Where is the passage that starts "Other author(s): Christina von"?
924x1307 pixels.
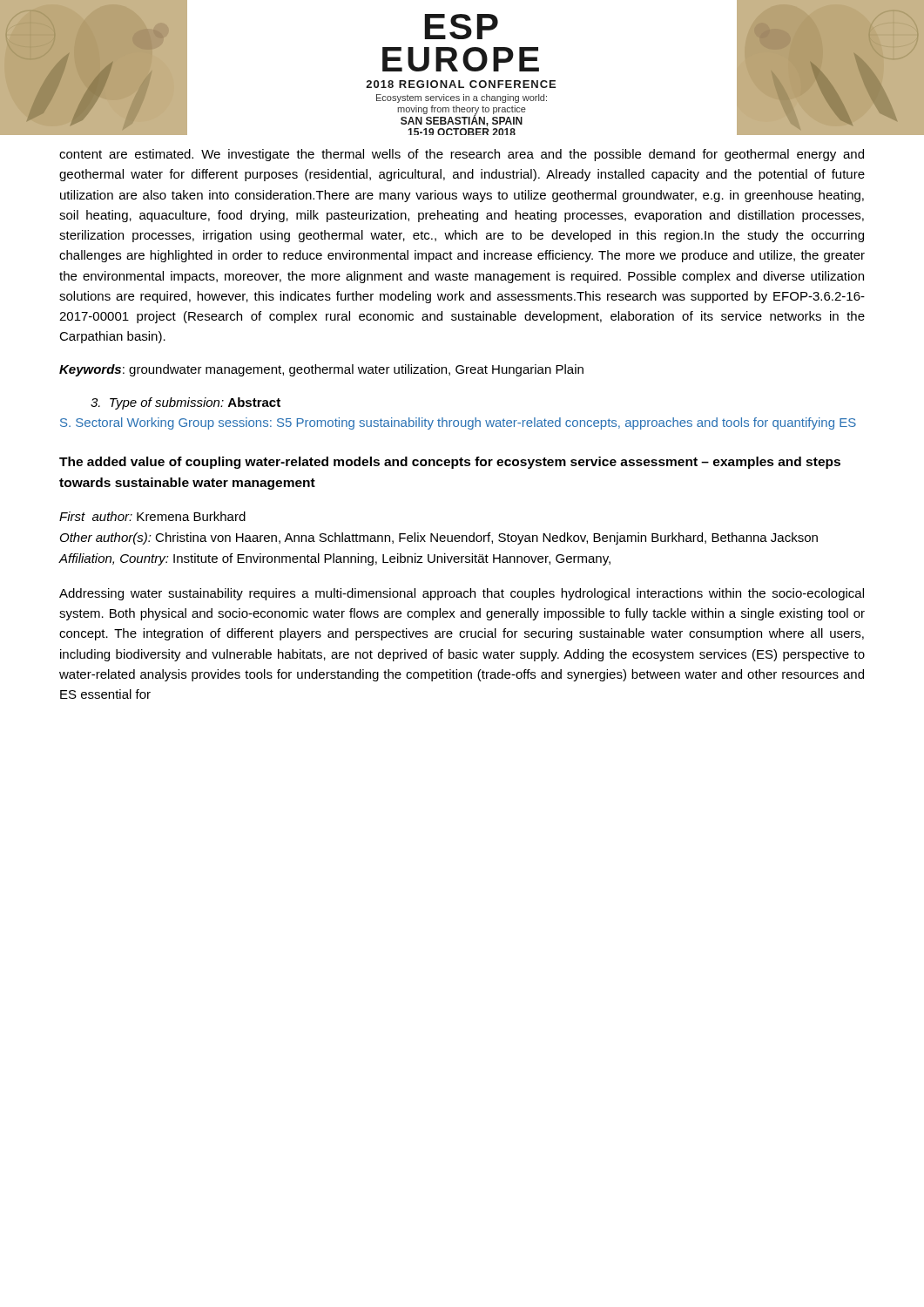coord(439,537)
